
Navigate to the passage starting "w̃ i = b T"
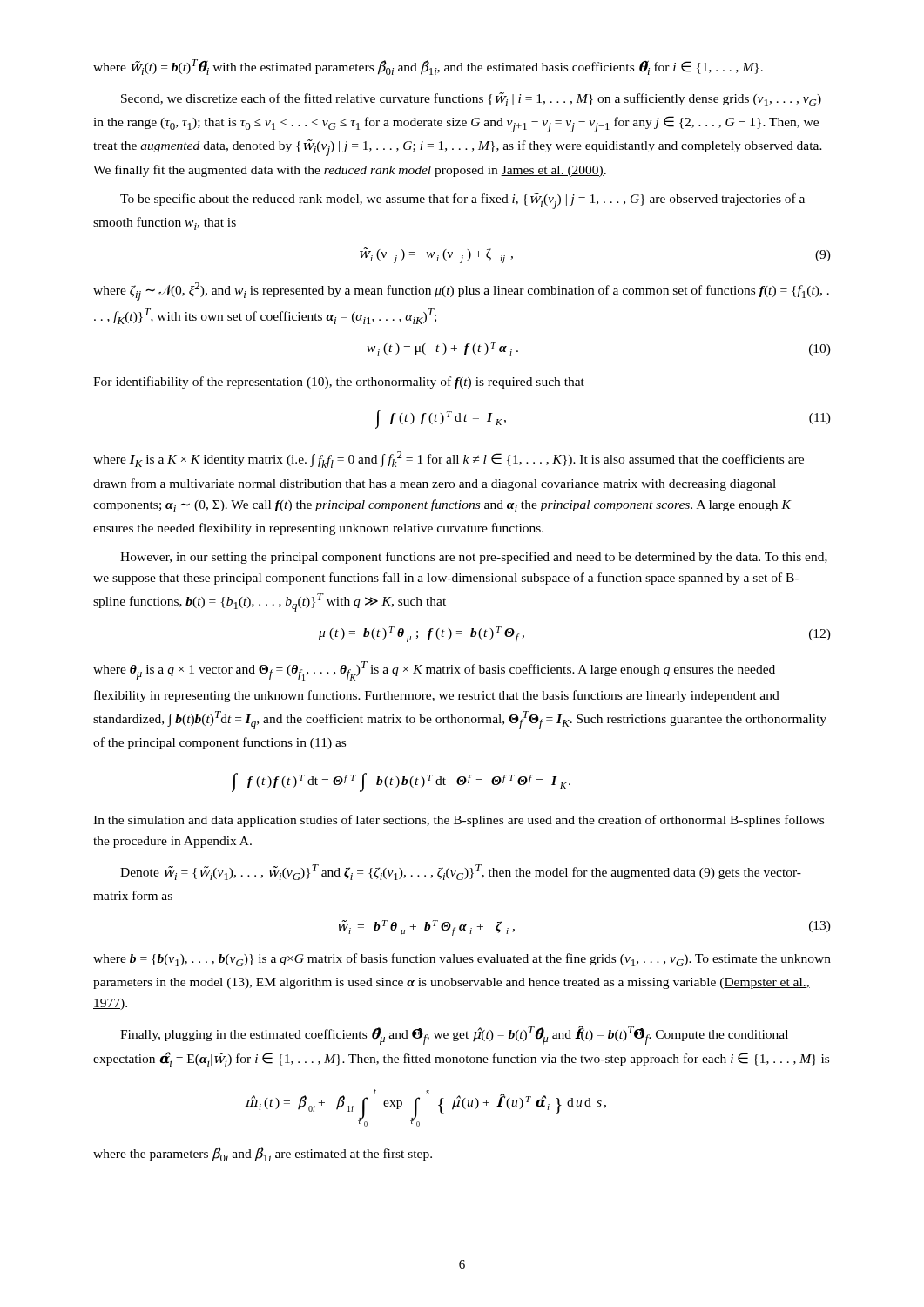426,928
